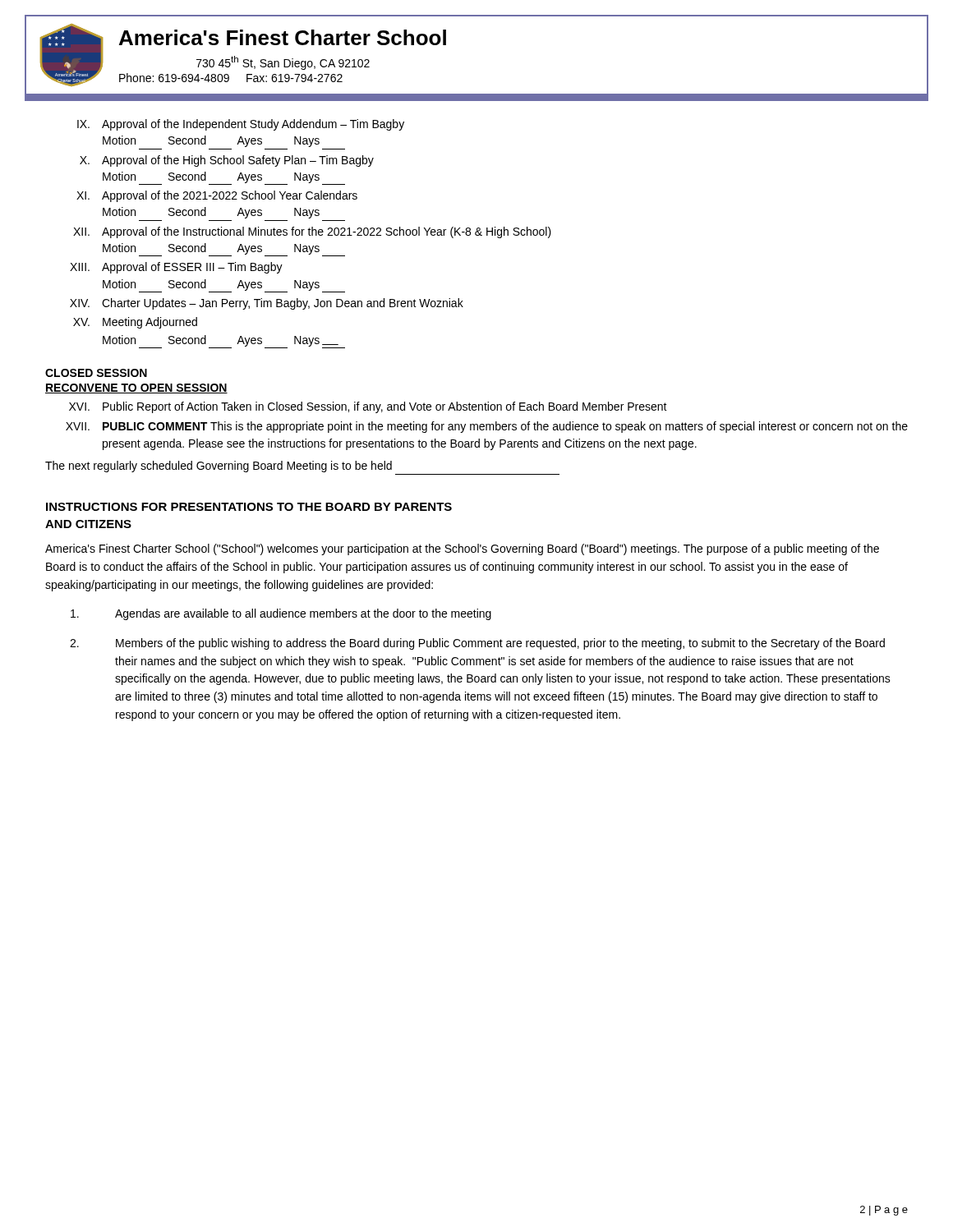This screenshot has width=953, height=1232.
Task: Point to the block beginning "The next regularly scheduled"
Action: tap(303, 467)
